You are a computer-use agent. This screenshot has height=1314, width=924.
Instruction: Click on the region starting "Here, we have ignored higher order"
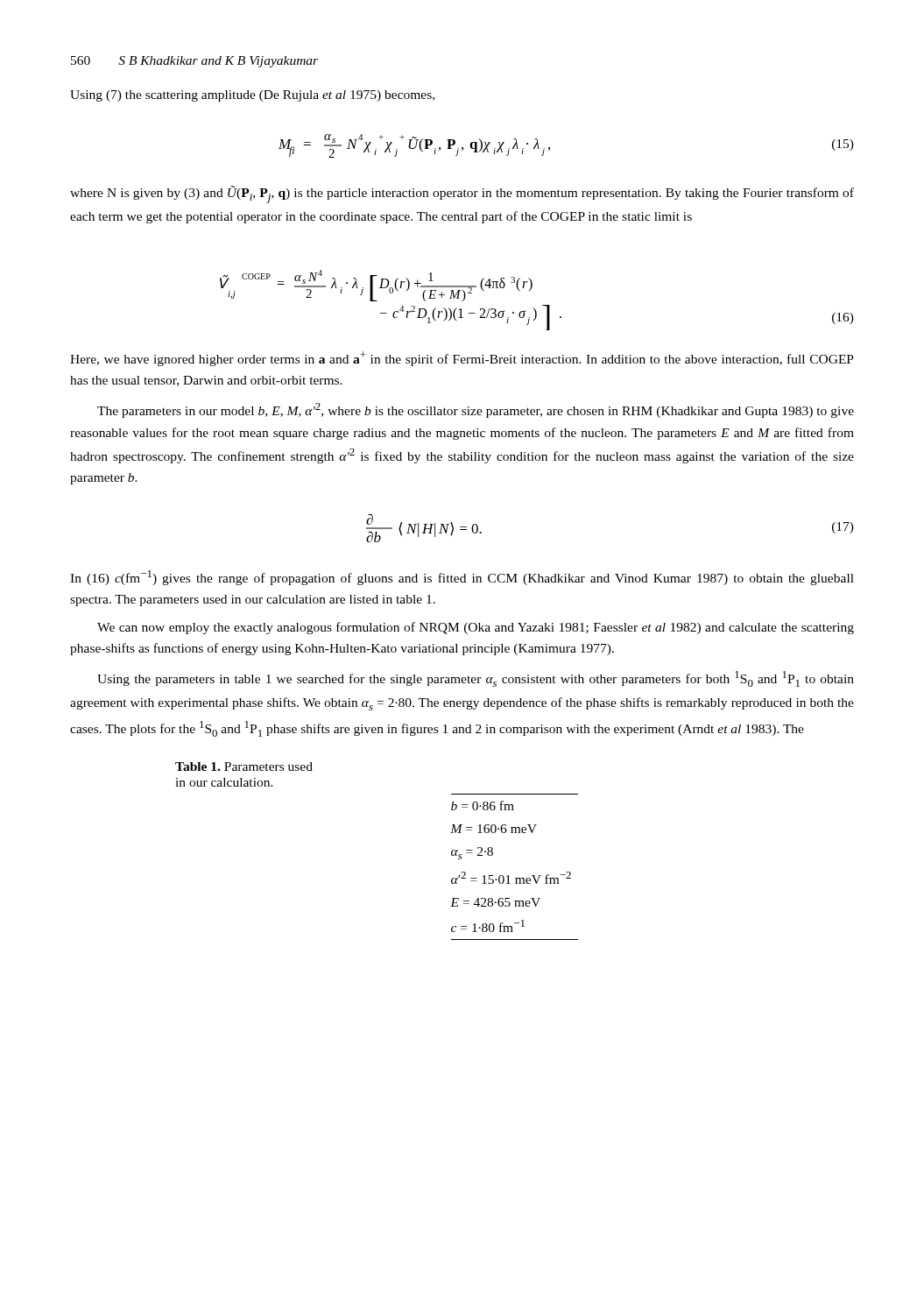point(462,369)
